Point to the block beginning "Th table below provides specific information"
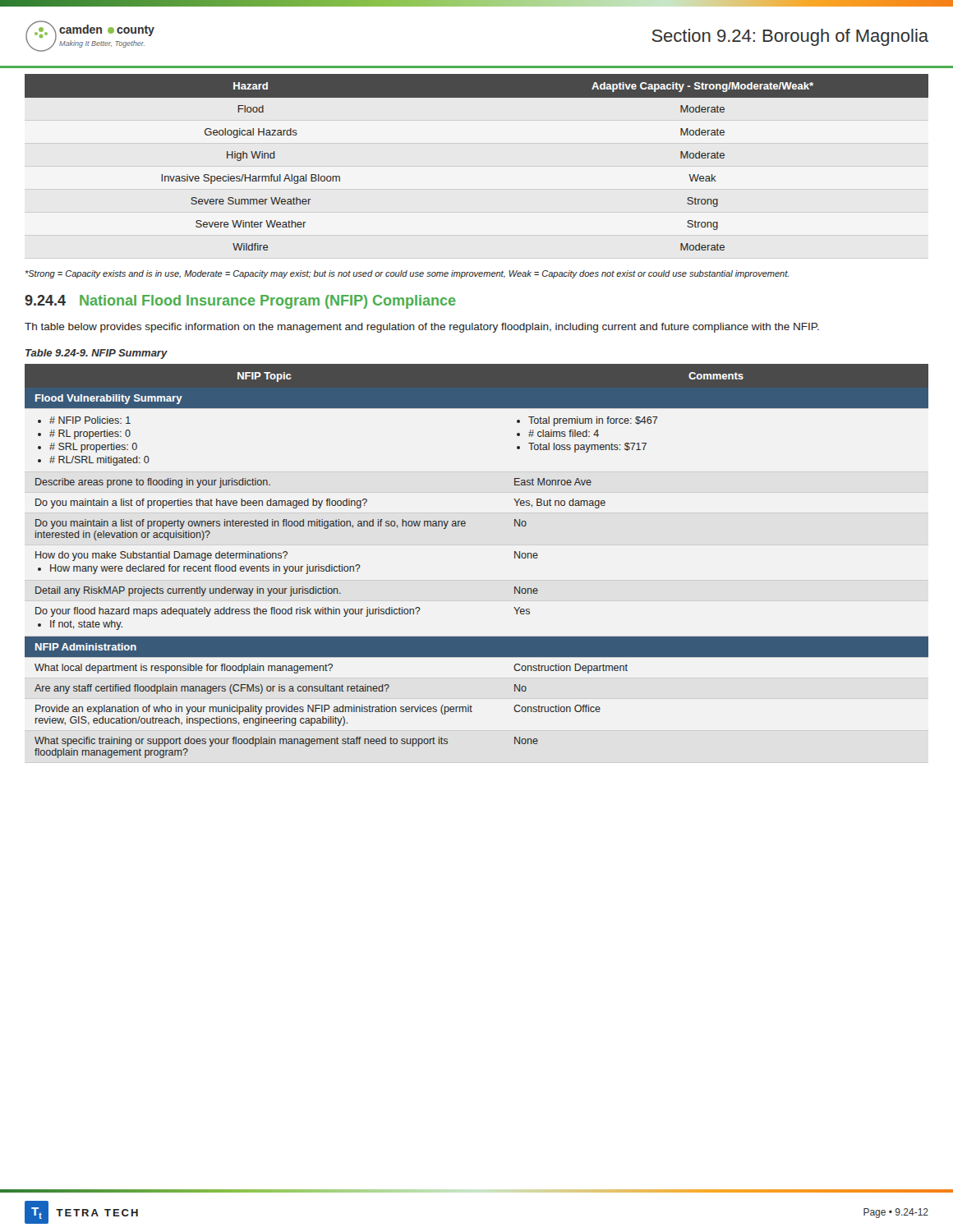Viewport: 953px width, 1232px height. point(422,326)
